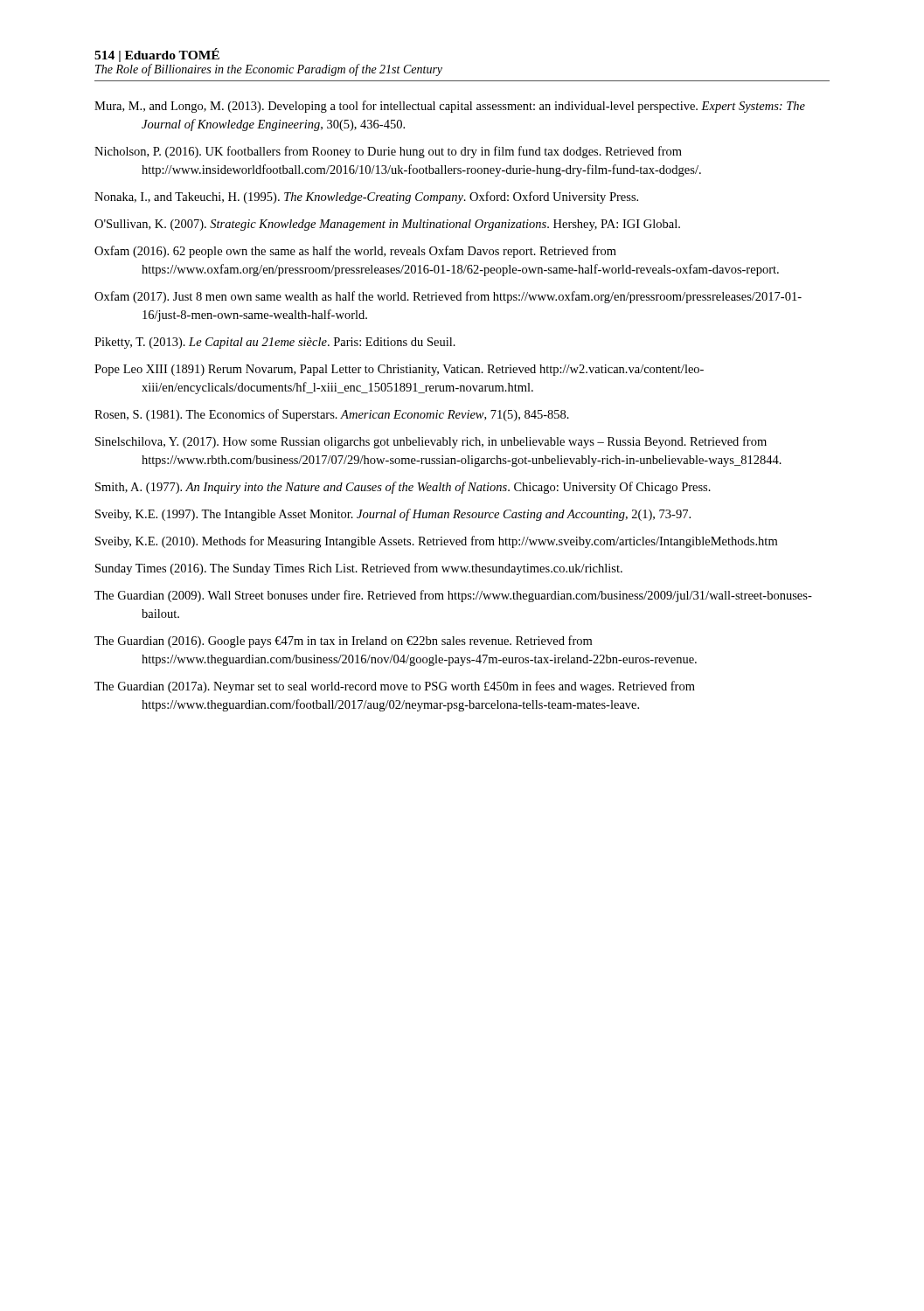Find the text starting "Smith, A. (1977)."
Image resolution: width=924 pixels, height=1311 pixels.
tap(403, 487)
